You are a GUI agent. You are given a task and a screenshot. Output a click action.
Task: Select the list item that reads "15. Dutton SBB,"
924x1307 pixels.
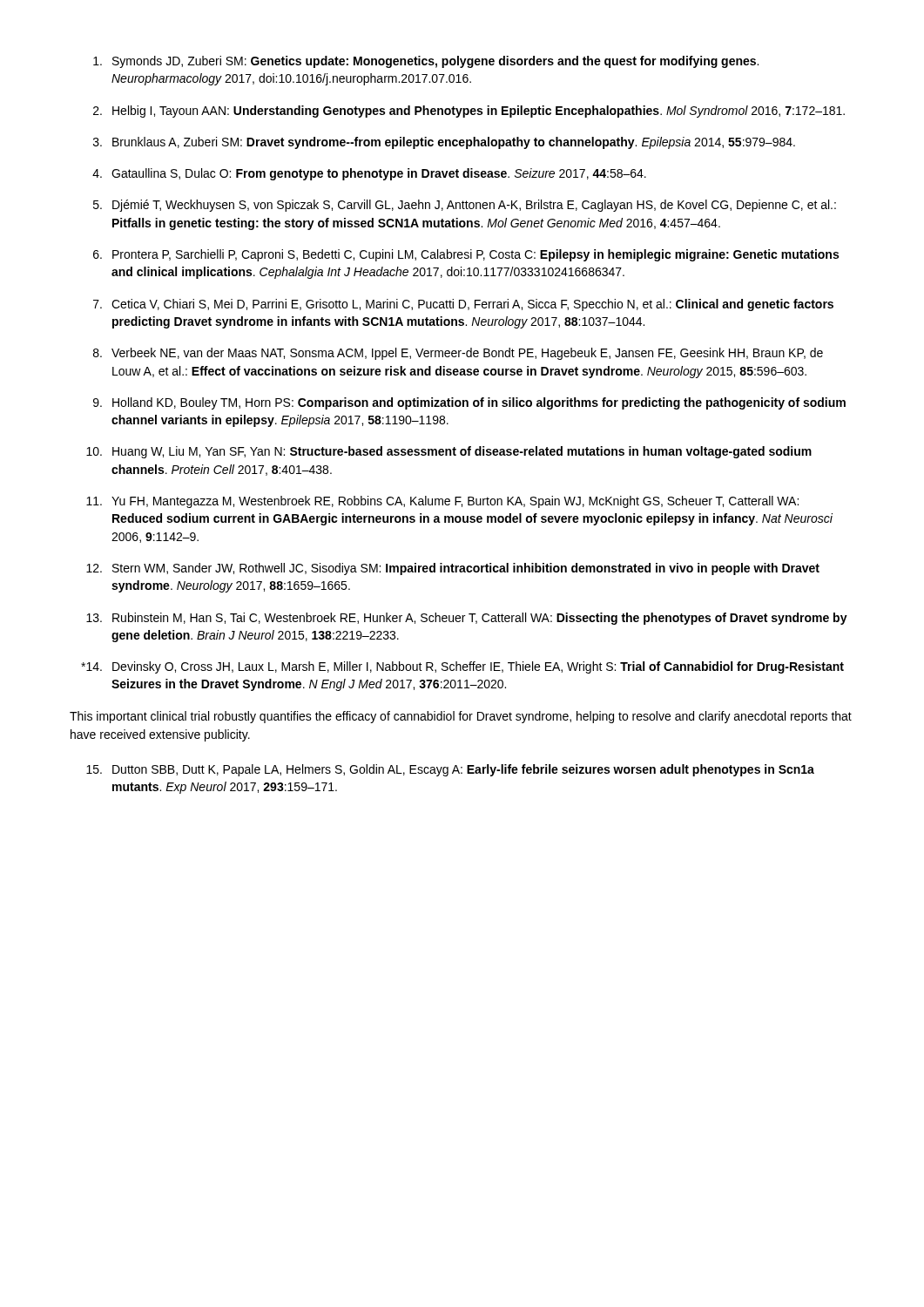click(462, 778)
